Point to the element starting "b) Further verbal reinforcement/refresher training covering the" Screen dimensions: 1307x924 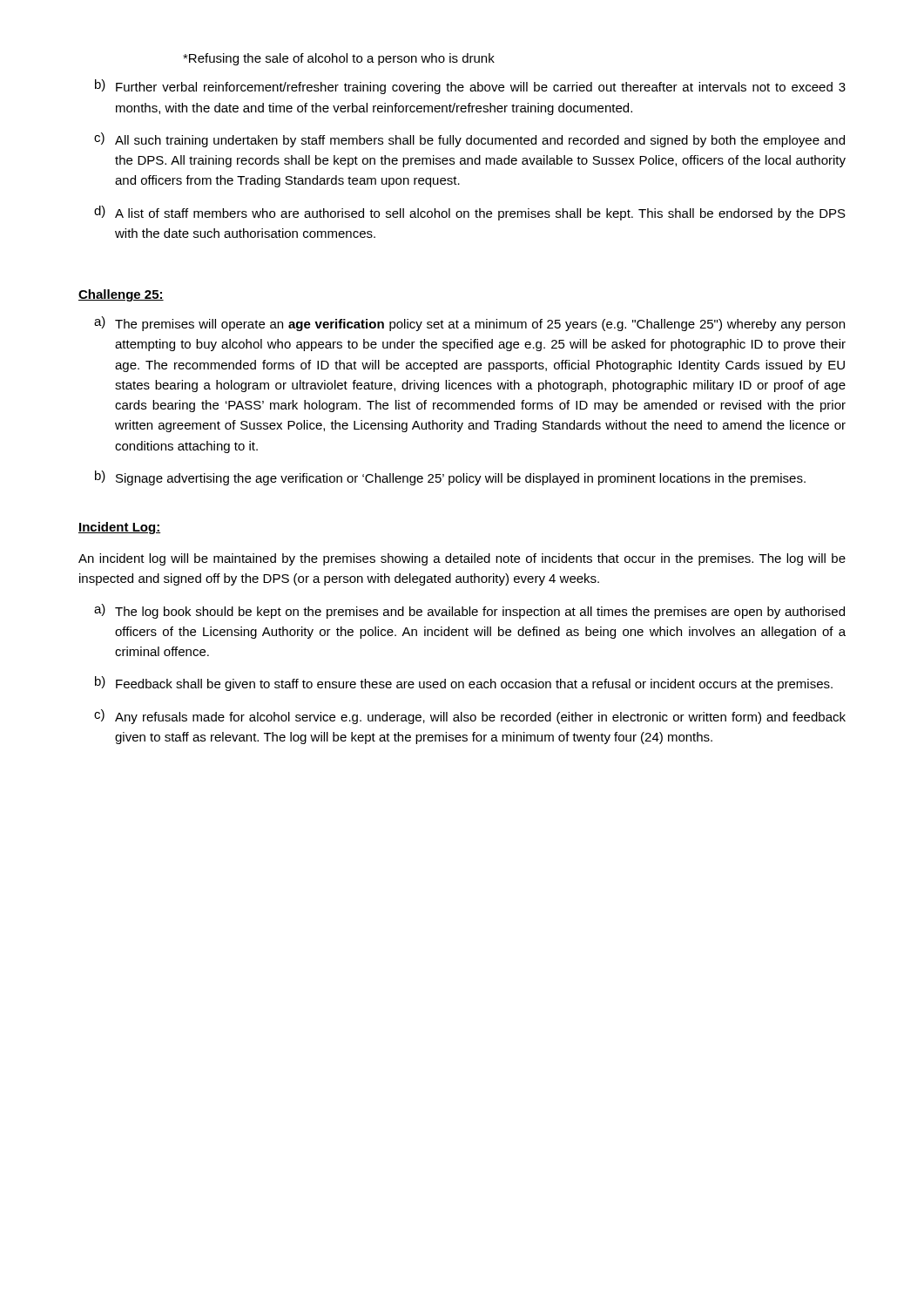(462, 97)
